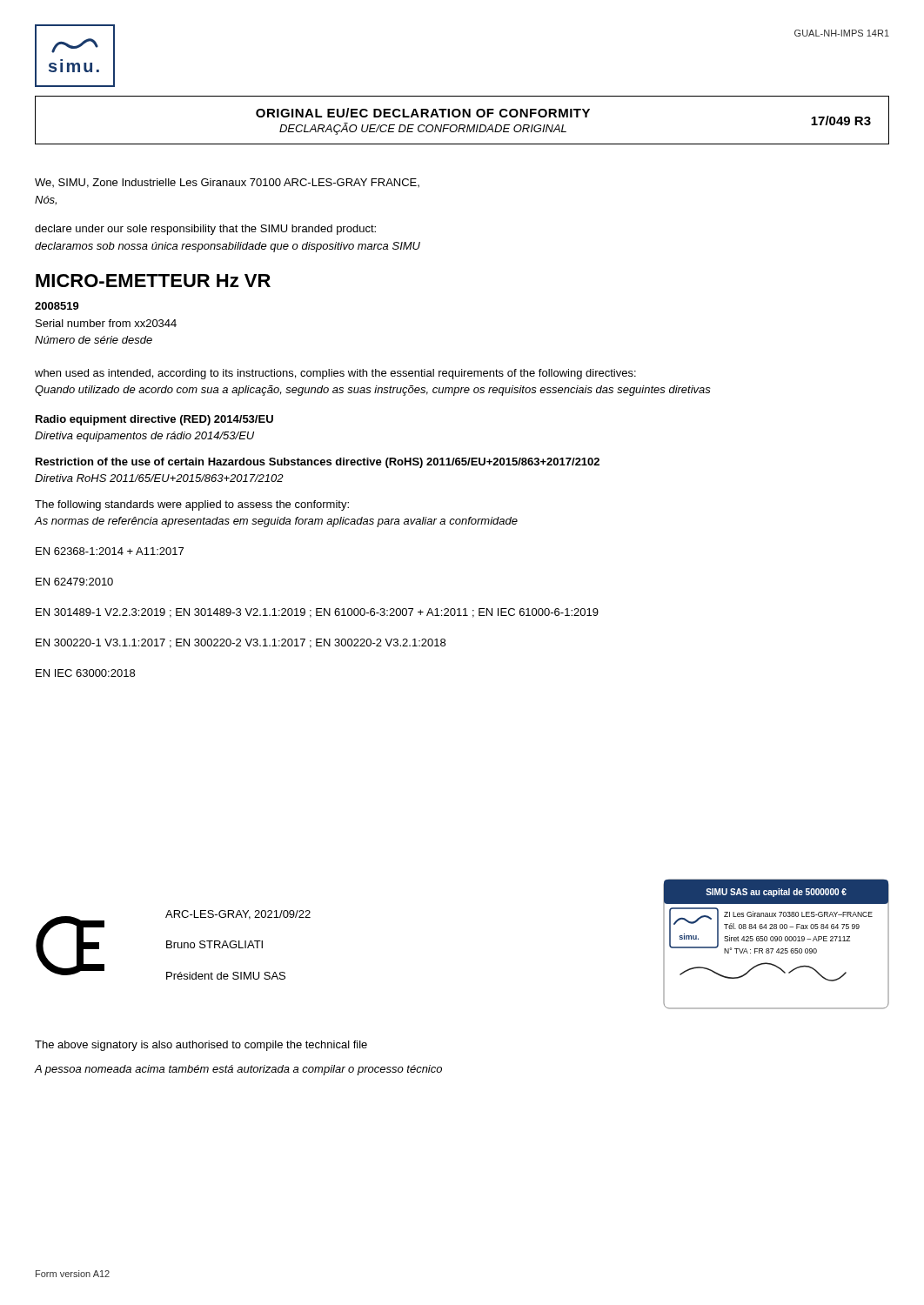The height and width of the screenshot is (1305, 924).
Task: Locate the text block starting "The above signatory is also"
Action: coord(201,1046)
